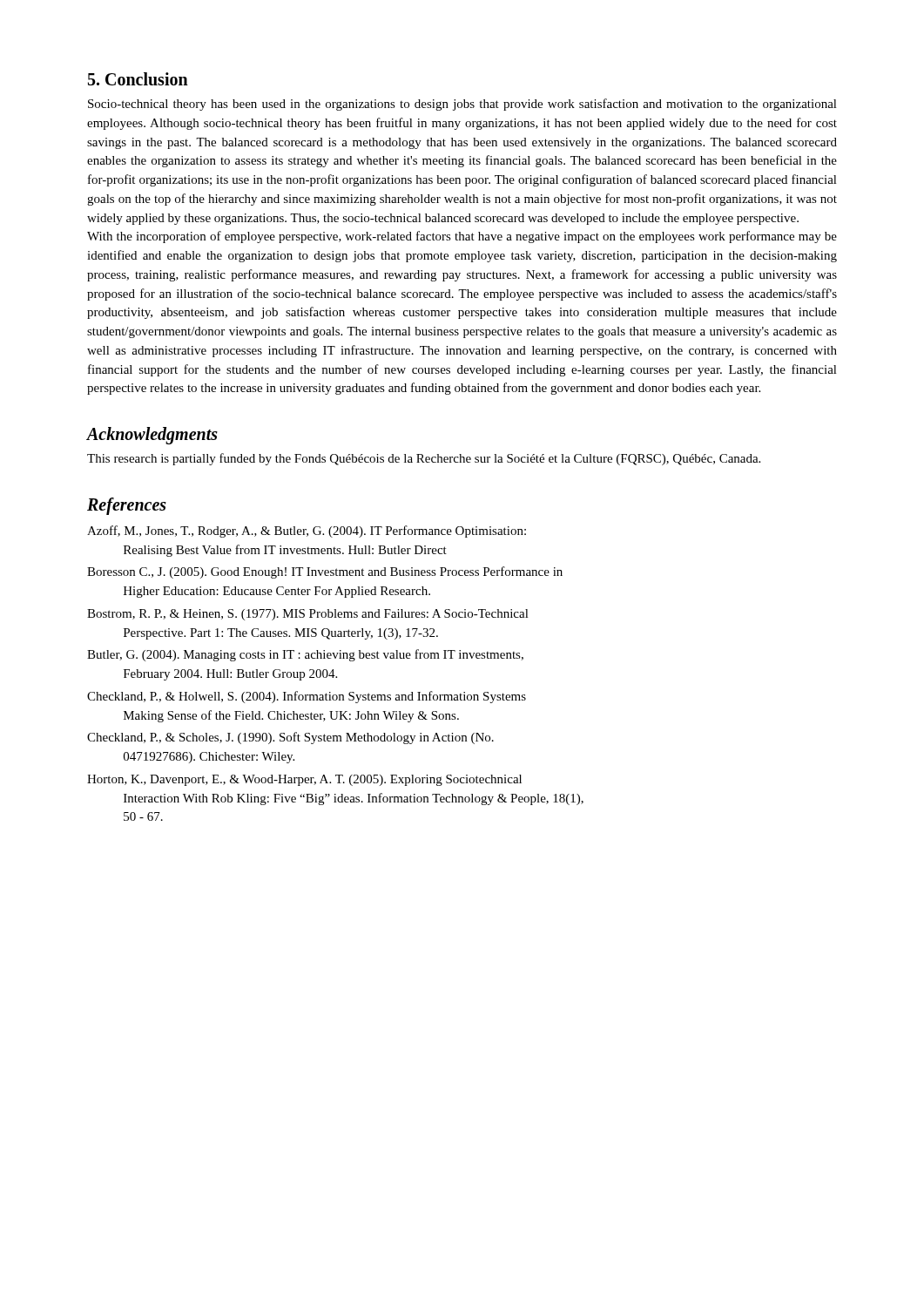The width and height of the screenshot is (924, 1307).
Task: Select the passage starting "Horton, K., Davenport, E., & Wood-Harper, A. T."
Action: click(x=336, y=798)
